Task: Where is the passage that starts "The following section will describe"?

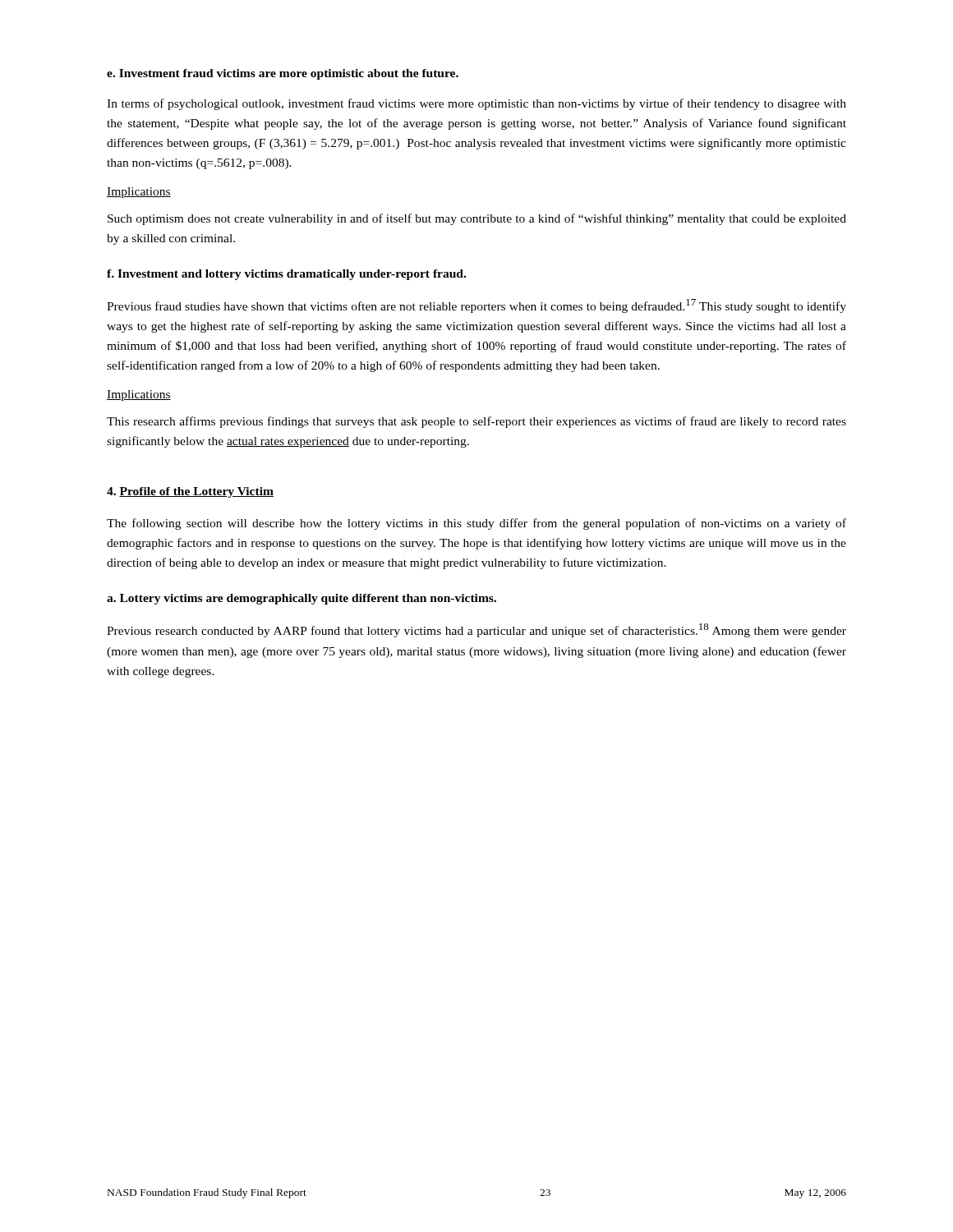Action: click(476, 543)
